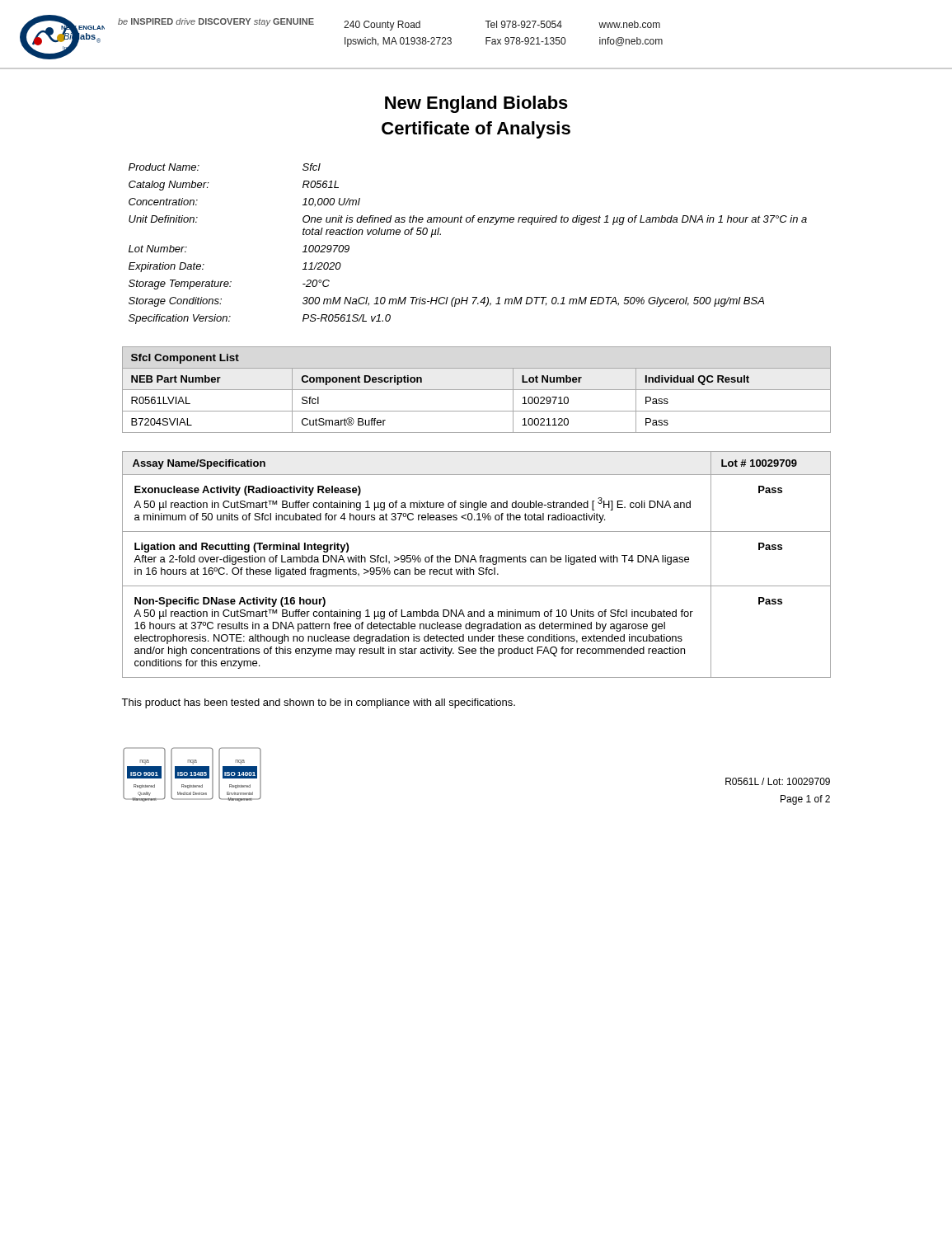This screenshot has height=1237, width=952.
Task: Locate the table with the text "NEB Part Number"
Action: click(476, 400)
